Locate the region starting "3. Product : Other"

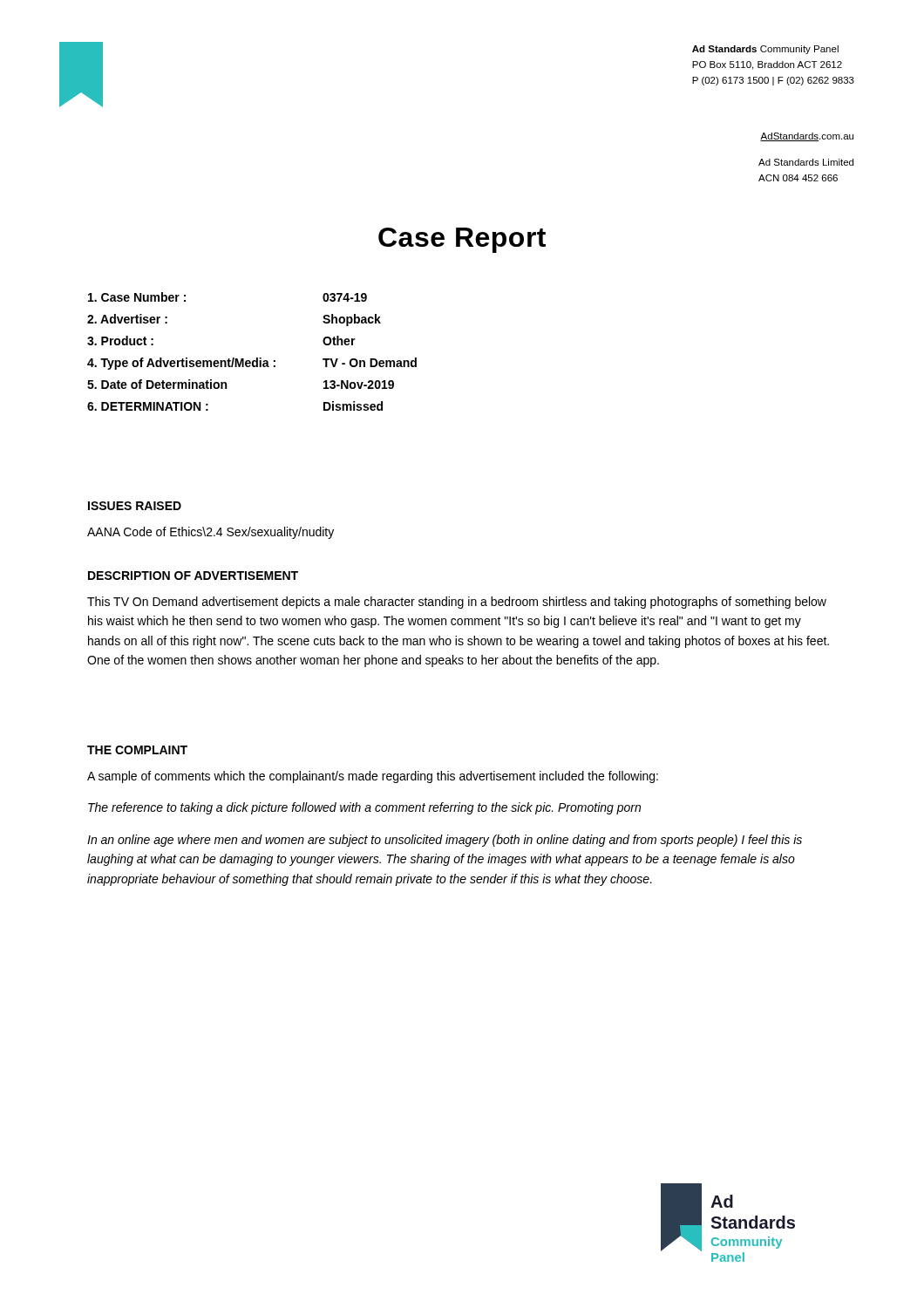point(119,341)
